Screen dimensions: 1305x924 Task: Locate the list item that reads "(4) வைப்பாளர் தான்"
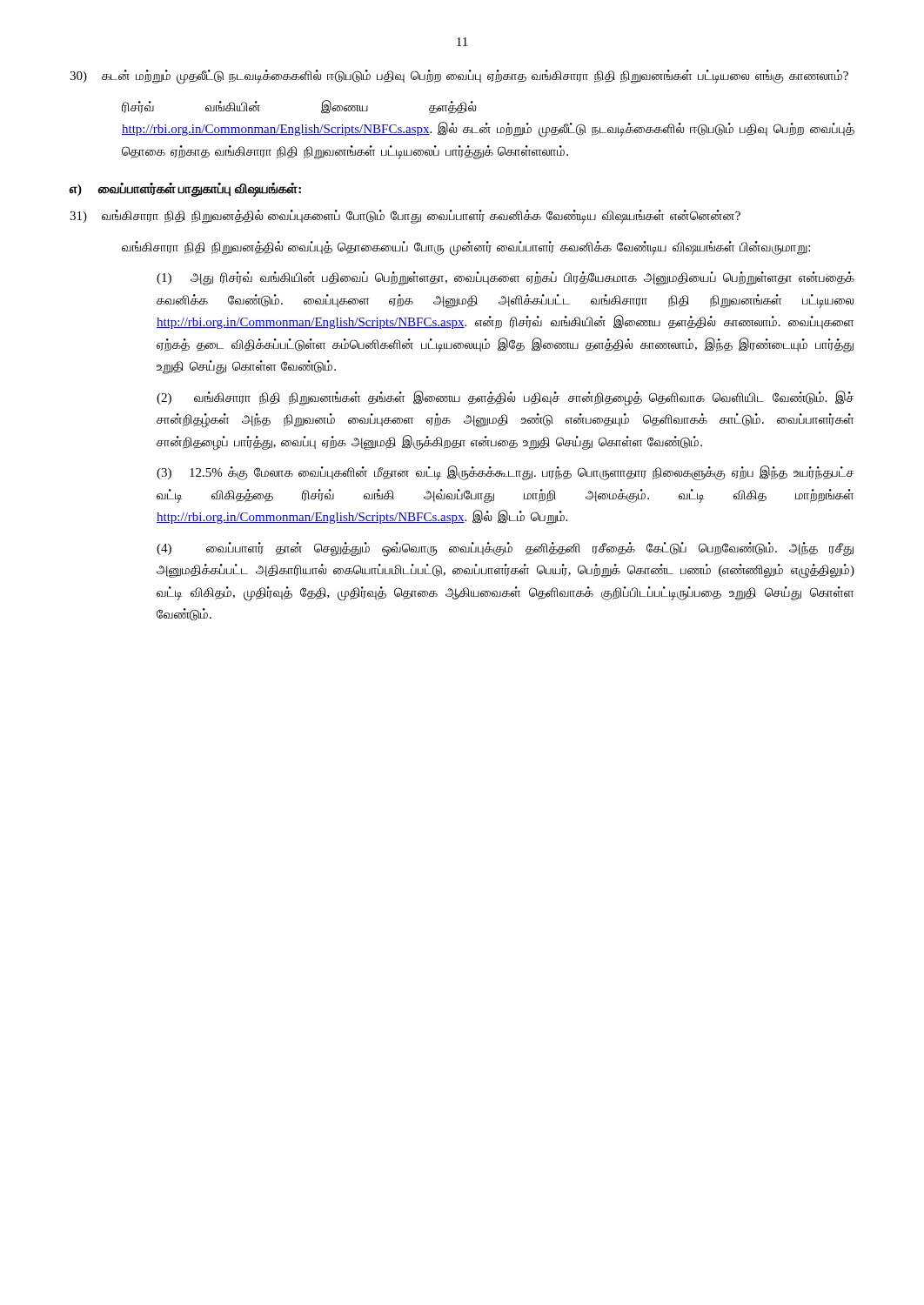coord(506,581)
